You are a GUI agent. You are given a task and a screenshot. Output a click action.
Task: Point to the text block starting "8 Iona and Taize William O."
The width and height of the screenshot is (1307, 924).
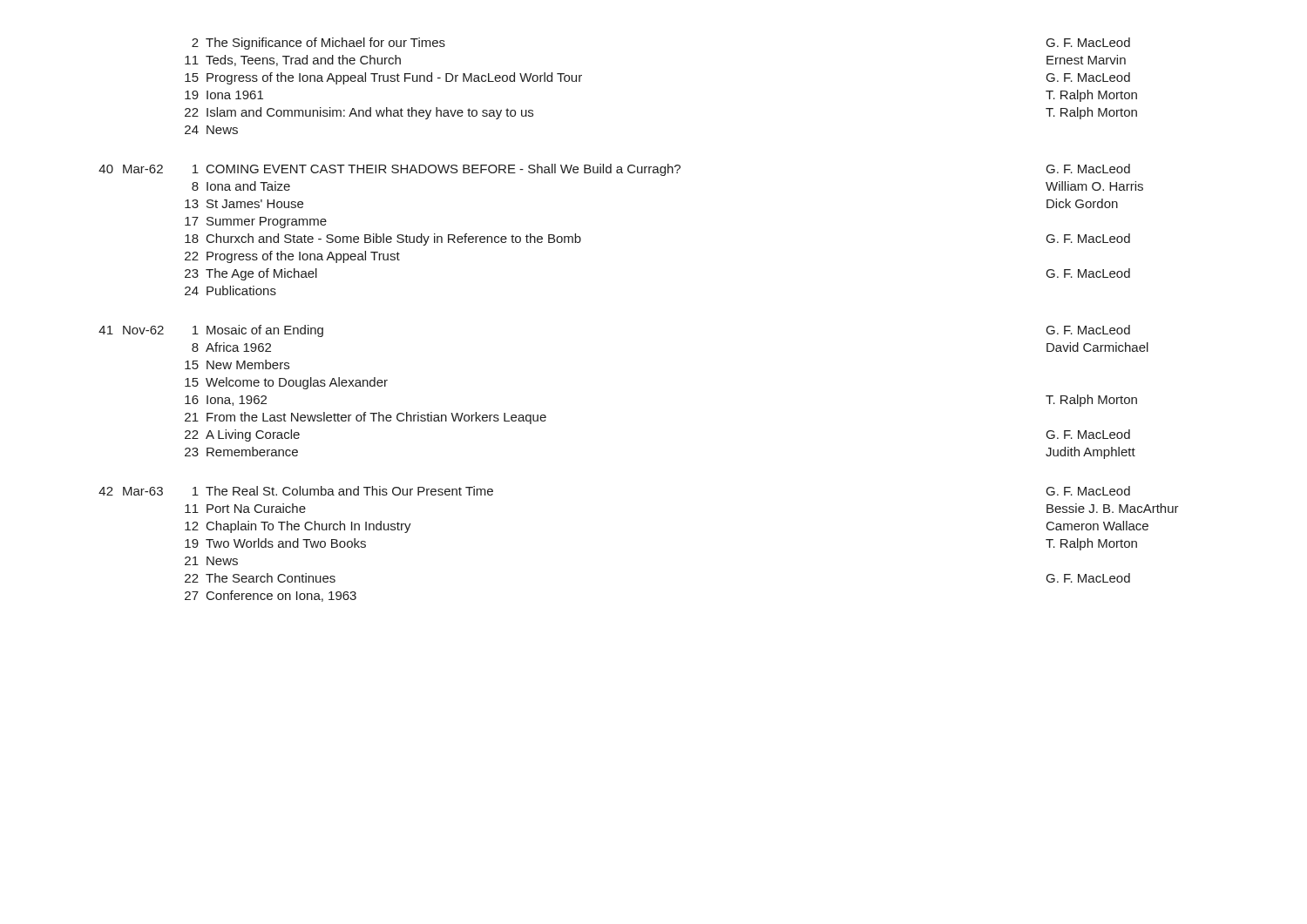(x=241, y=186)
